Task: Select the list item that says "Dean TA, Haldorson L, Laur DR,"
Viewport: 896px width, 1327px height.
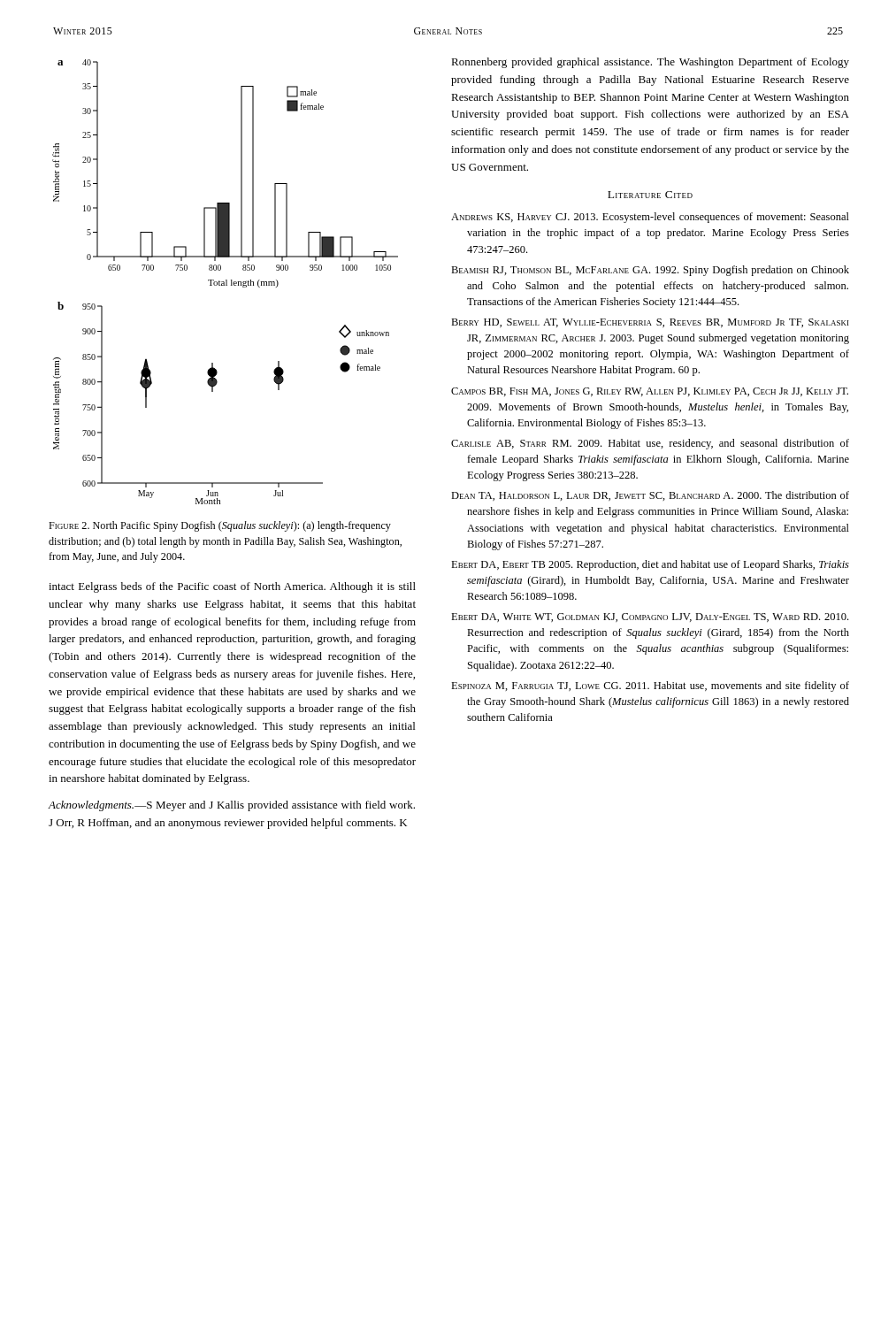Action: (650, 520)
